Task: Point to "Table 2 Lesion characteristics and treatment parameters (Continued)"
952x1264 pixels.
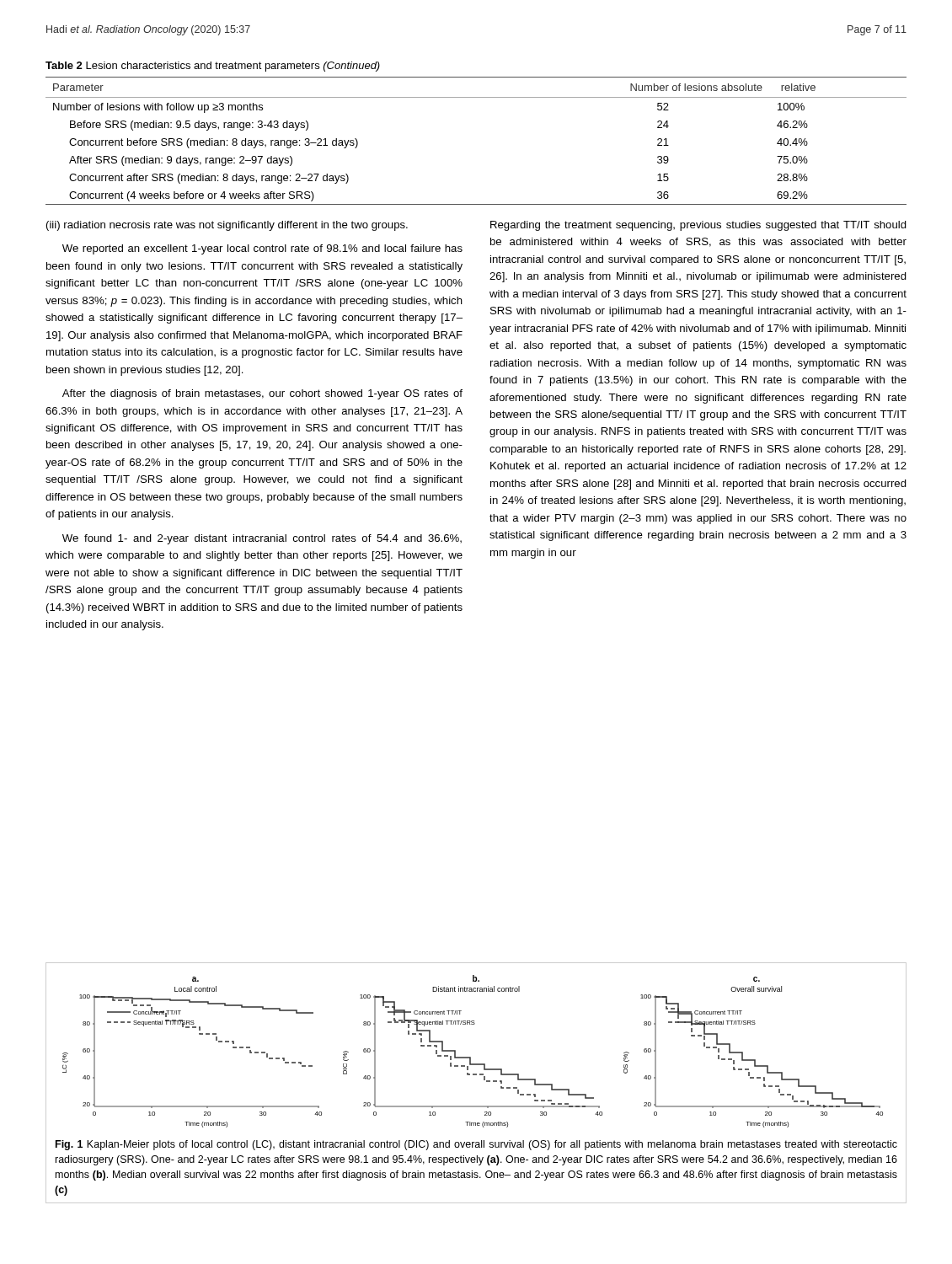Action: (x=213, y=65)
